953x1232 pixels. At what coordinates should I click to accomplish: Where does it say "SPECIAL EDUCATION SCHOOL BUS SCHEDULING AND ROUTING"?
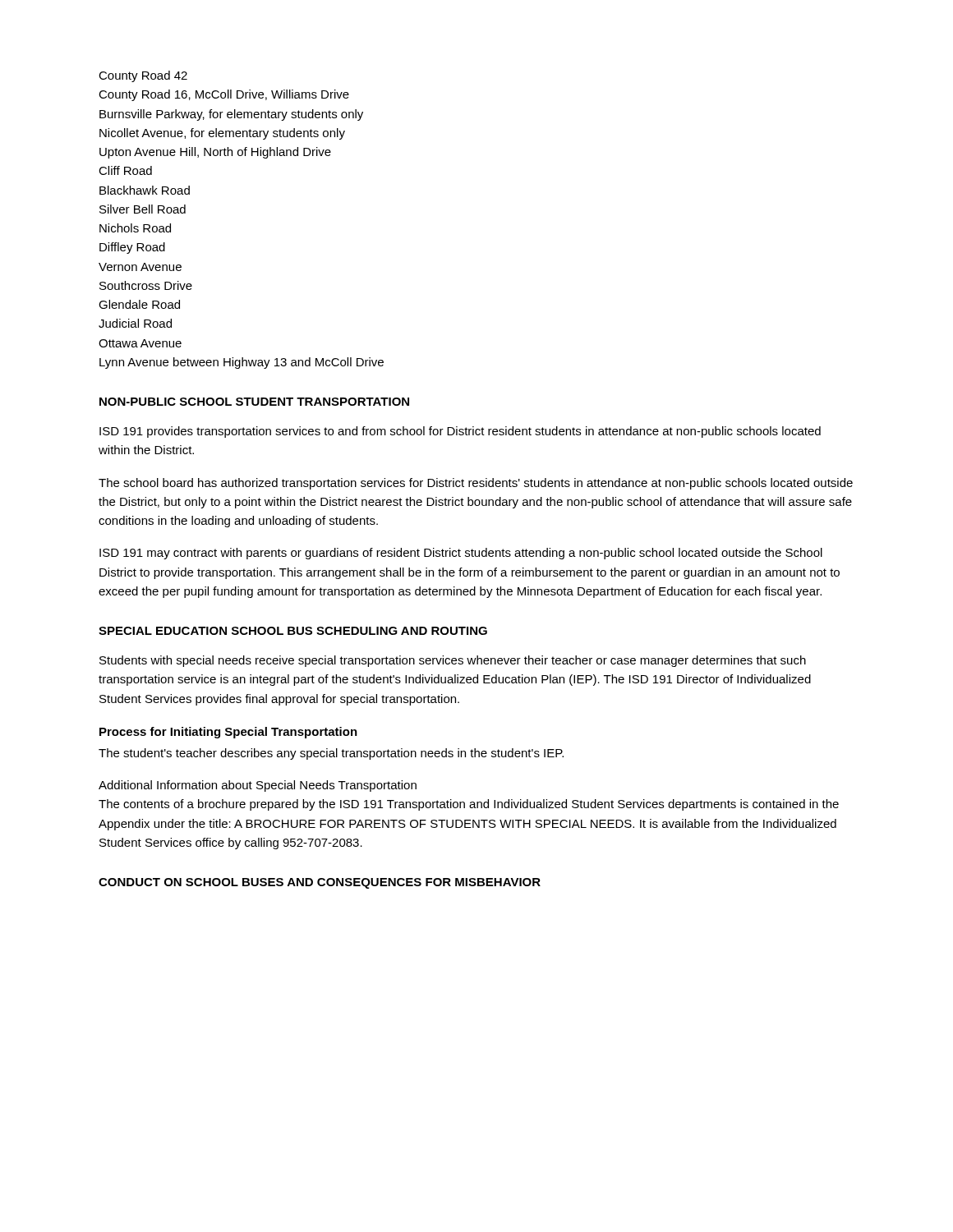click(293, 630)
